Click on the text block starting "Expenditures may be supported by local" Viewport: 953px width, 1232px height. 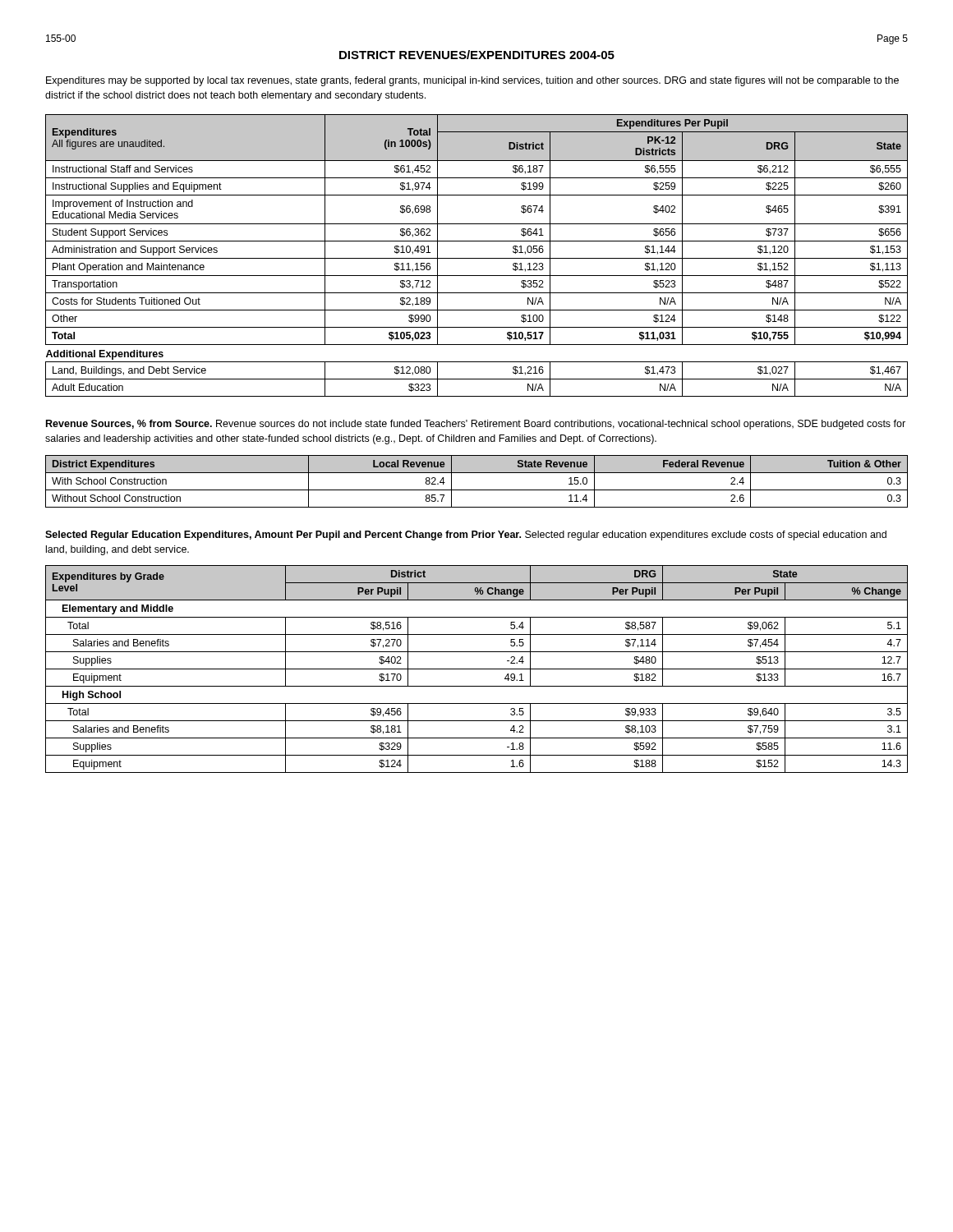472,88
